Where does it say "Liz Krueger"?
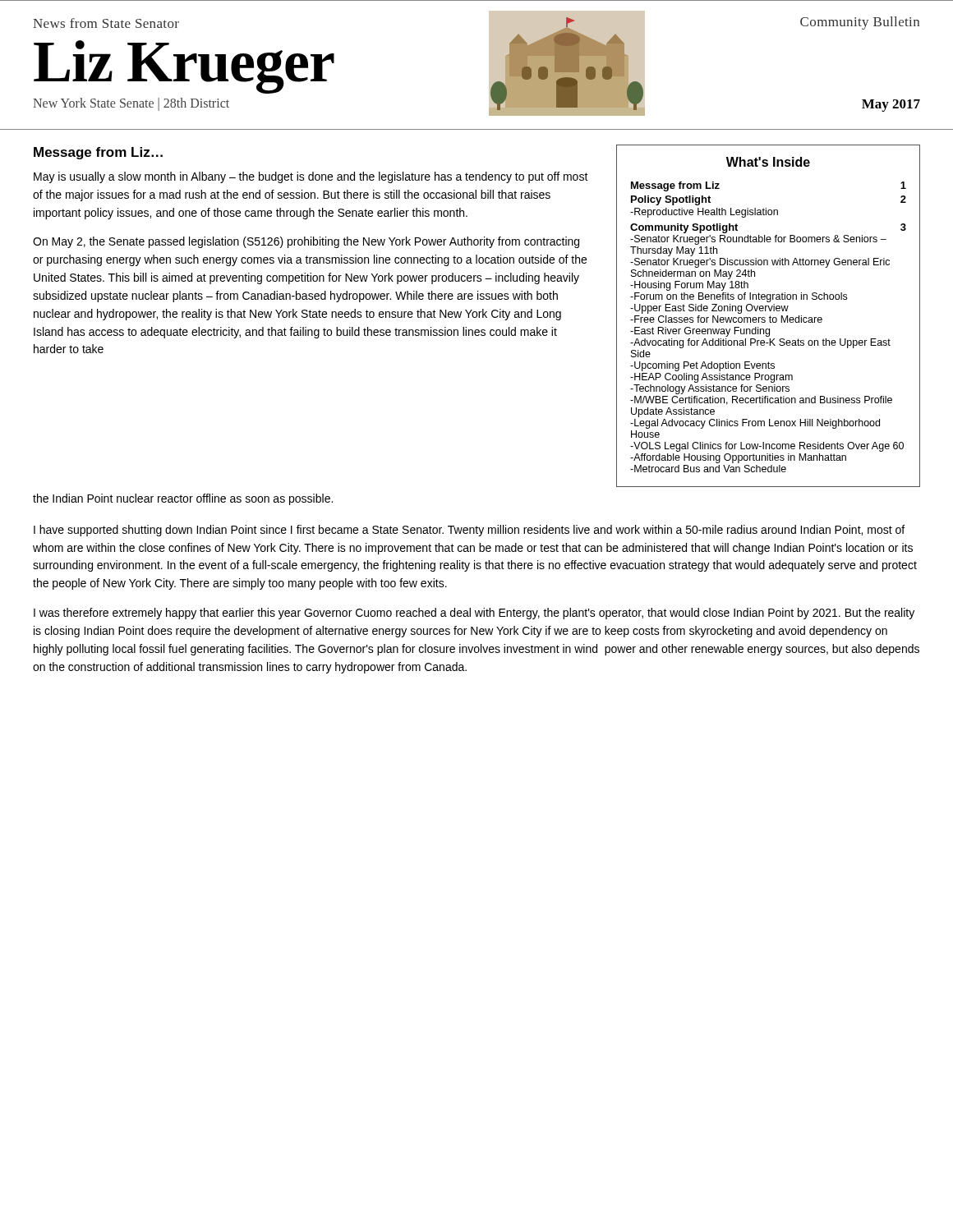Image resolution: width=953 pixels, height=1232 pixels. (x=184, y=62)
